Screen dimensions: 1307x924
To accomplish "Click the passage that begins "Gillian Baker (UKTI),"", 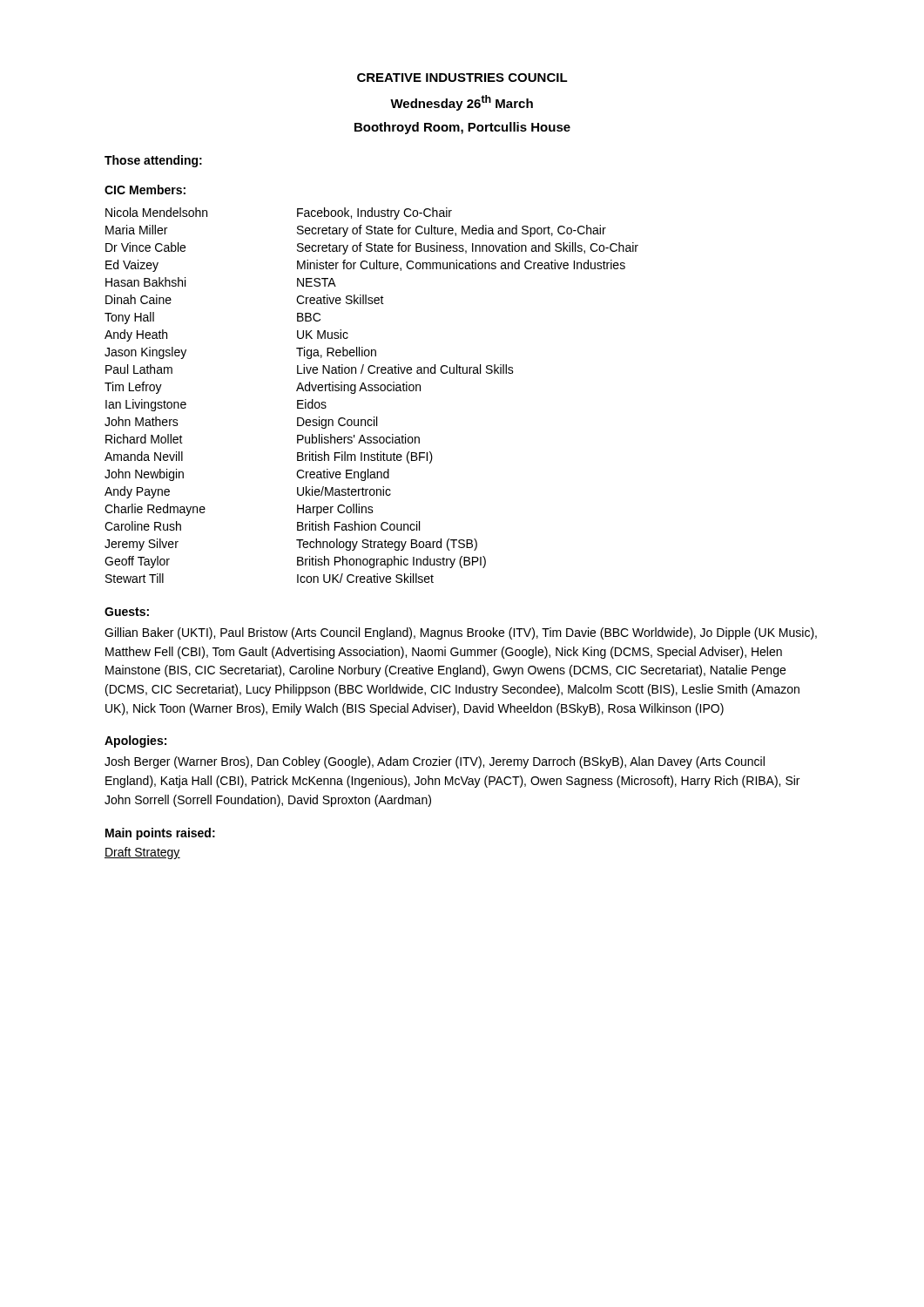I will (461, 670).
